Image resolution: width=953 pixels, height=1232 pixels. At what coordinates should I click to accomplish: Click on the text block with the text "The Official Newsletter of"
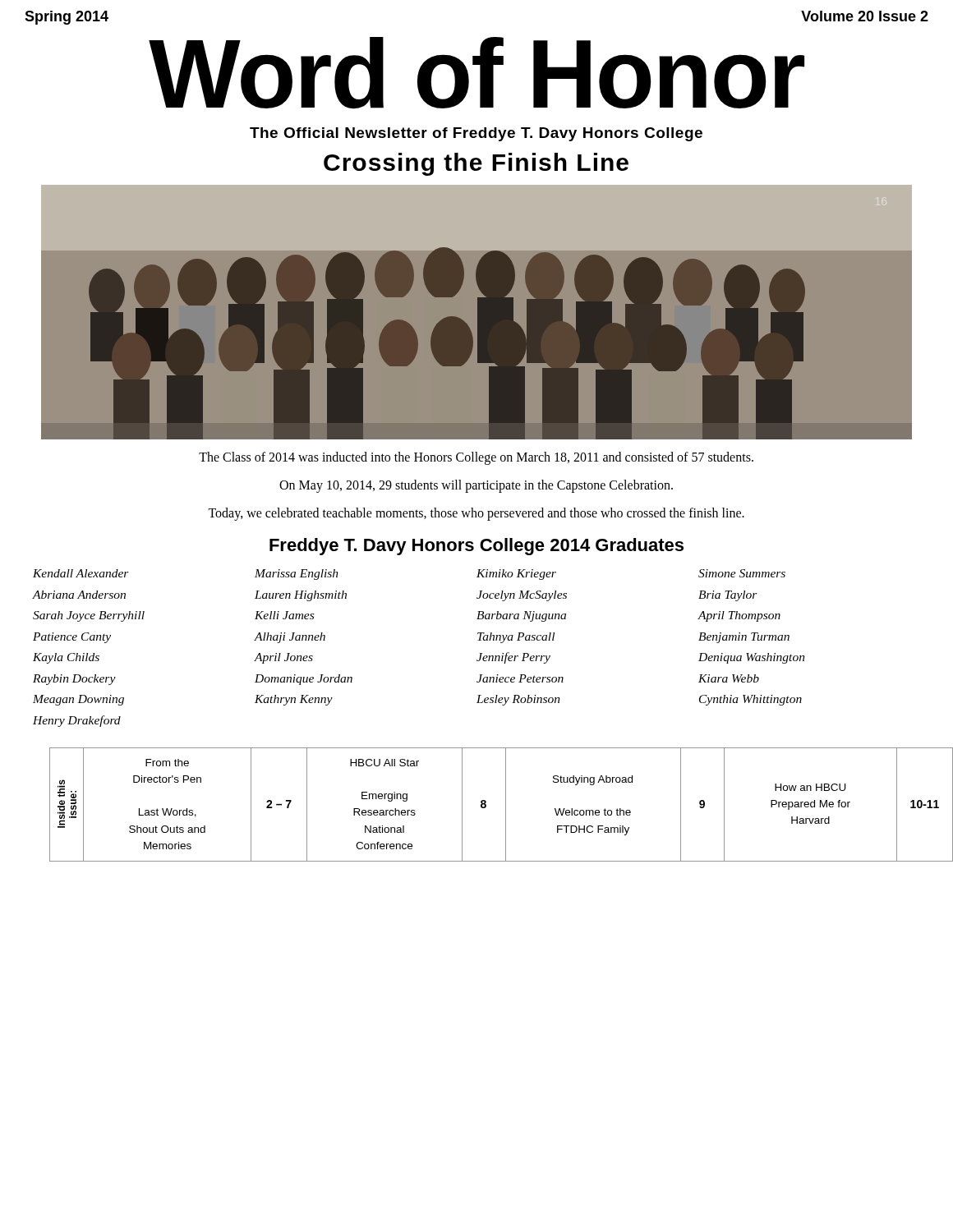pos(476,133)
